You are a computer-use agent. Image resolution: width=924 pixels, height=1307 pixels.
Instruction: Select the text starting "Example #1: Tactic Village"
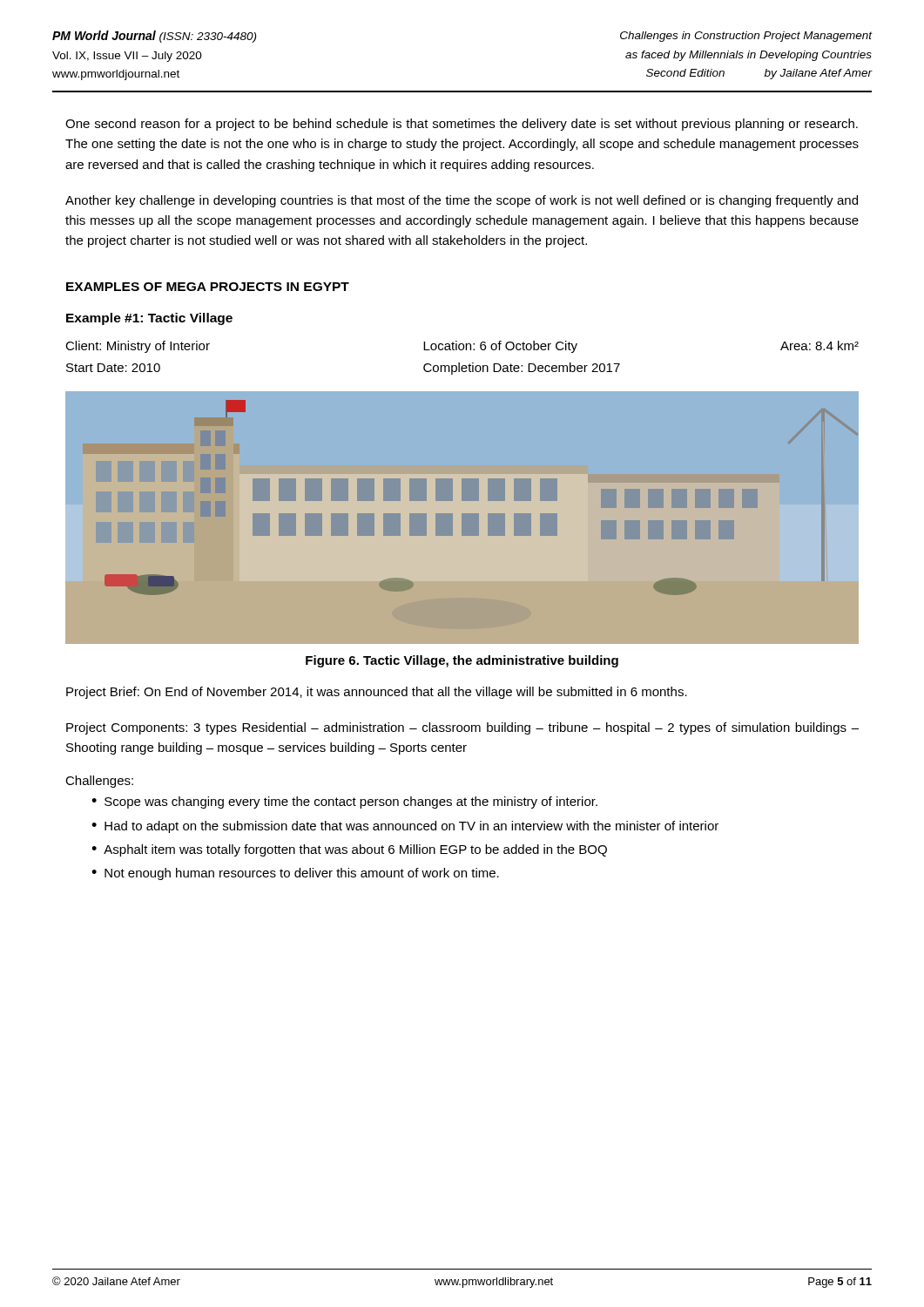pos(149,317)
